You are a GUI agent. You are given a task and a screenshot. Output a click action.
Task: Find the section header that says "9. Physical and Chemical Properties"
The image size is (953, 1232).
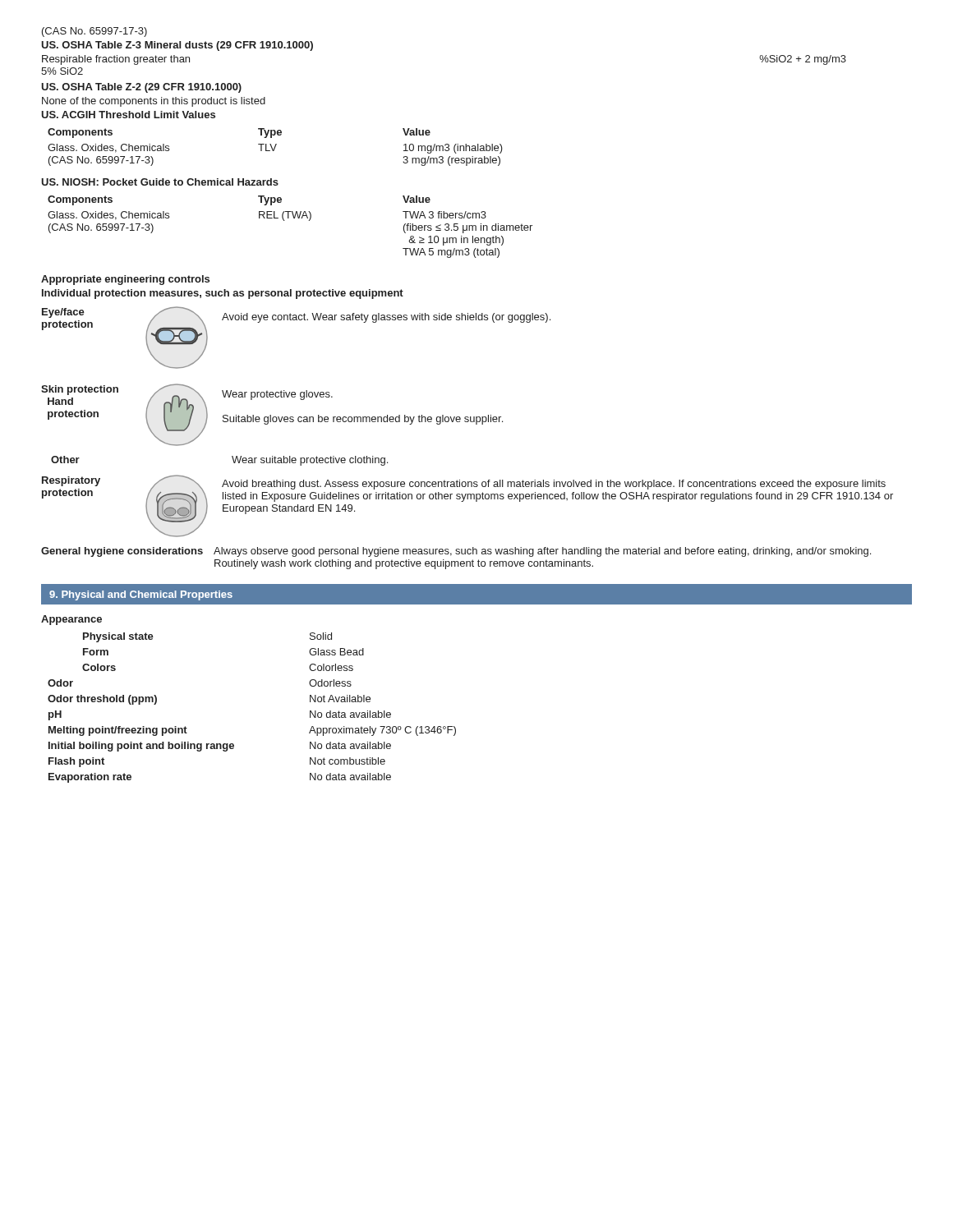click(141, 594)
